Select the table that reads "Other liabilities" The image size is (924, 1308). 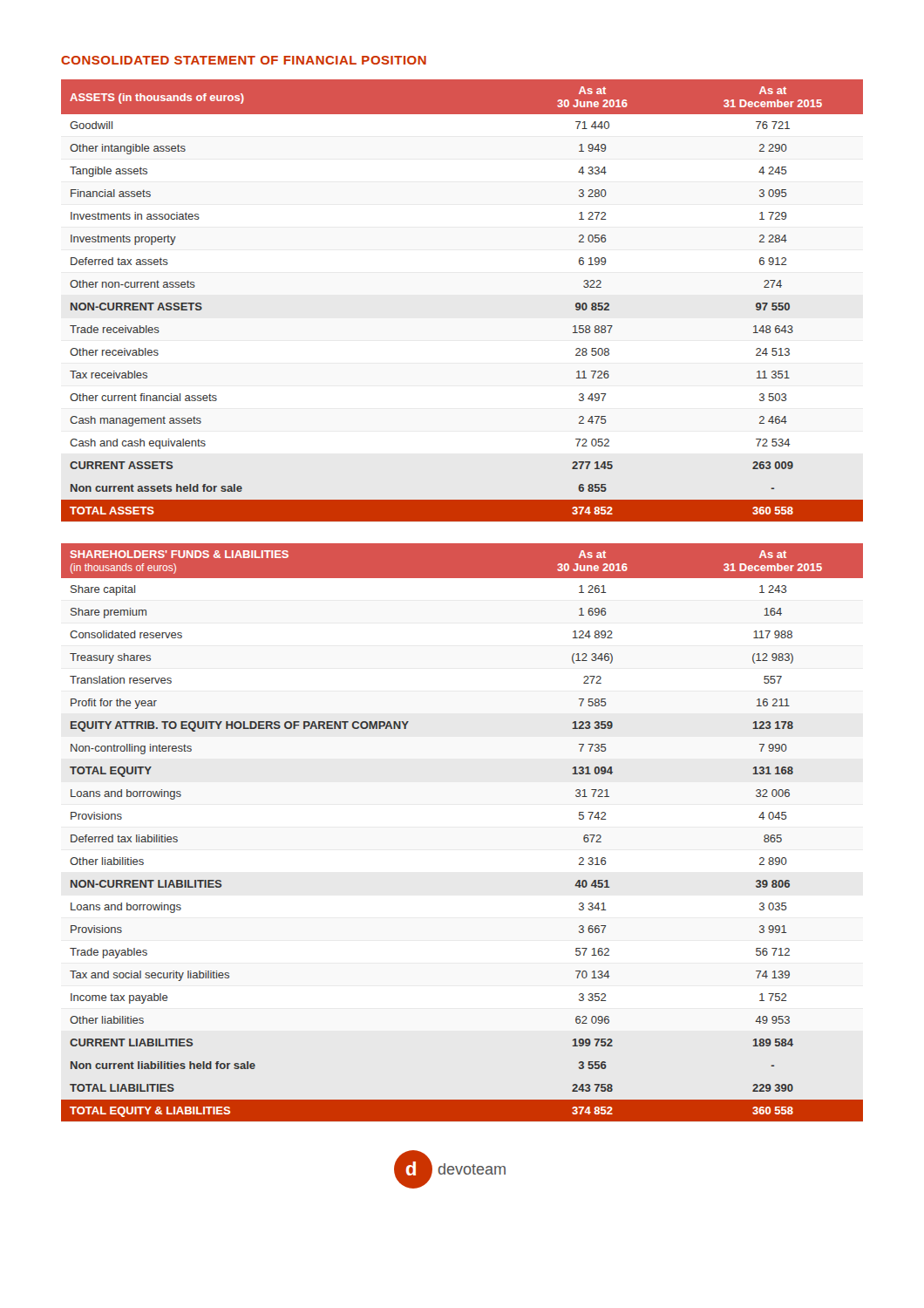click(x=462, y=833)
